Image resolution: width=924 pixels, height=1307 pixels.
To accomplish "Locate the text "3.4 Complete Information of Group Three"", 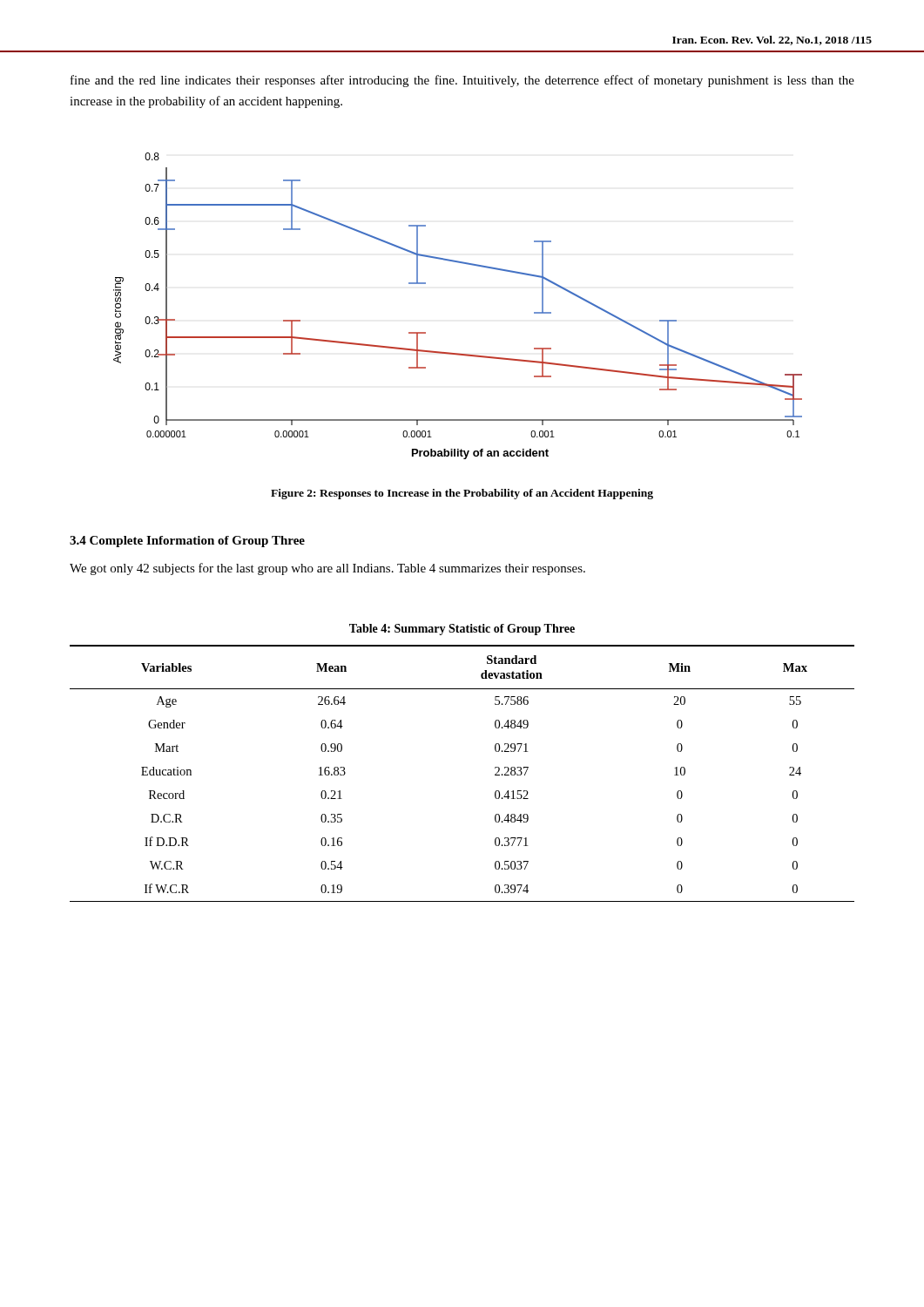I will click(187, 540).
